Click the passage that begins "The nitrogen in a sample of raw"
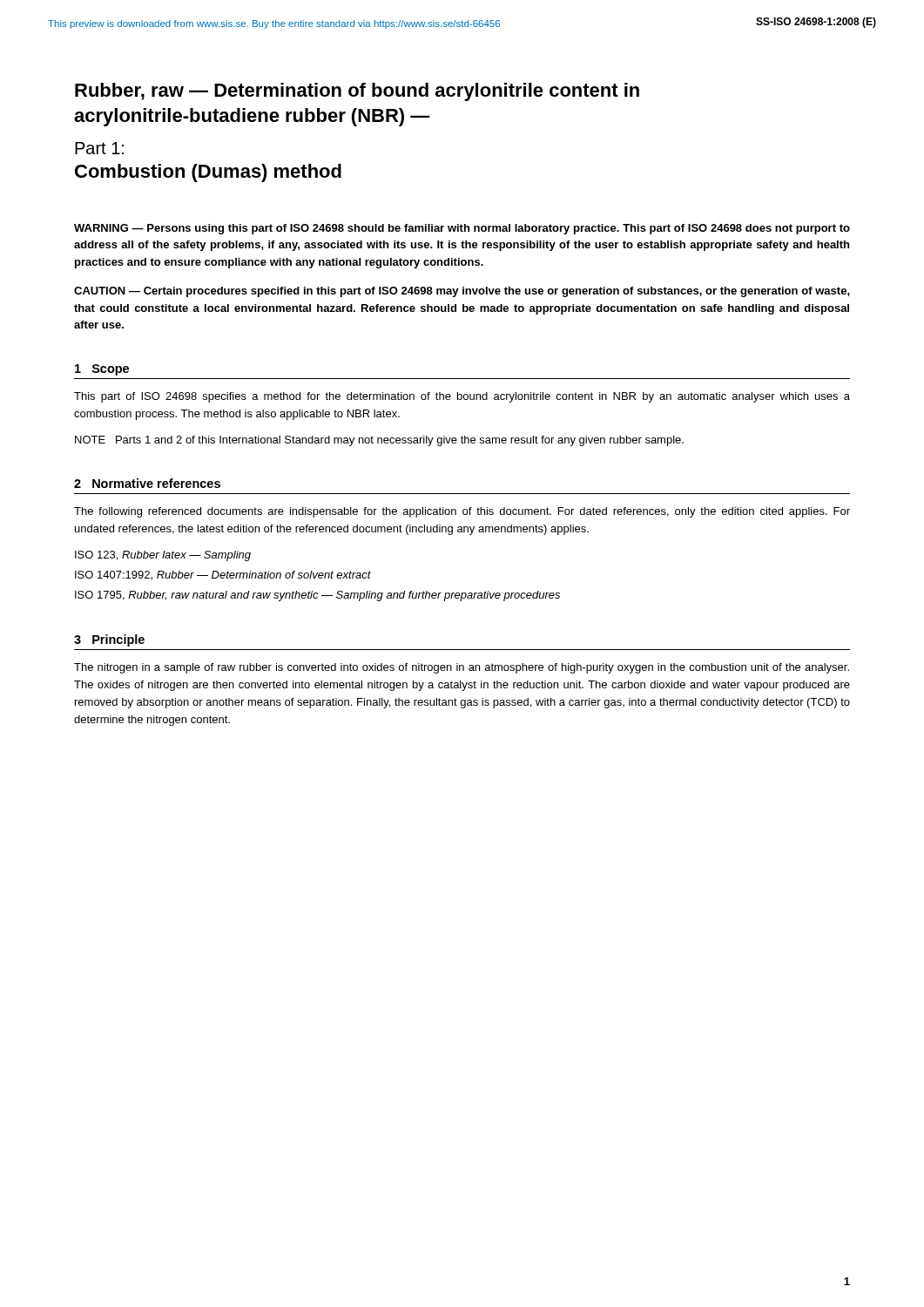Image resolution: width=924 pixels, height=1307 pixels. tap(462, 693)
